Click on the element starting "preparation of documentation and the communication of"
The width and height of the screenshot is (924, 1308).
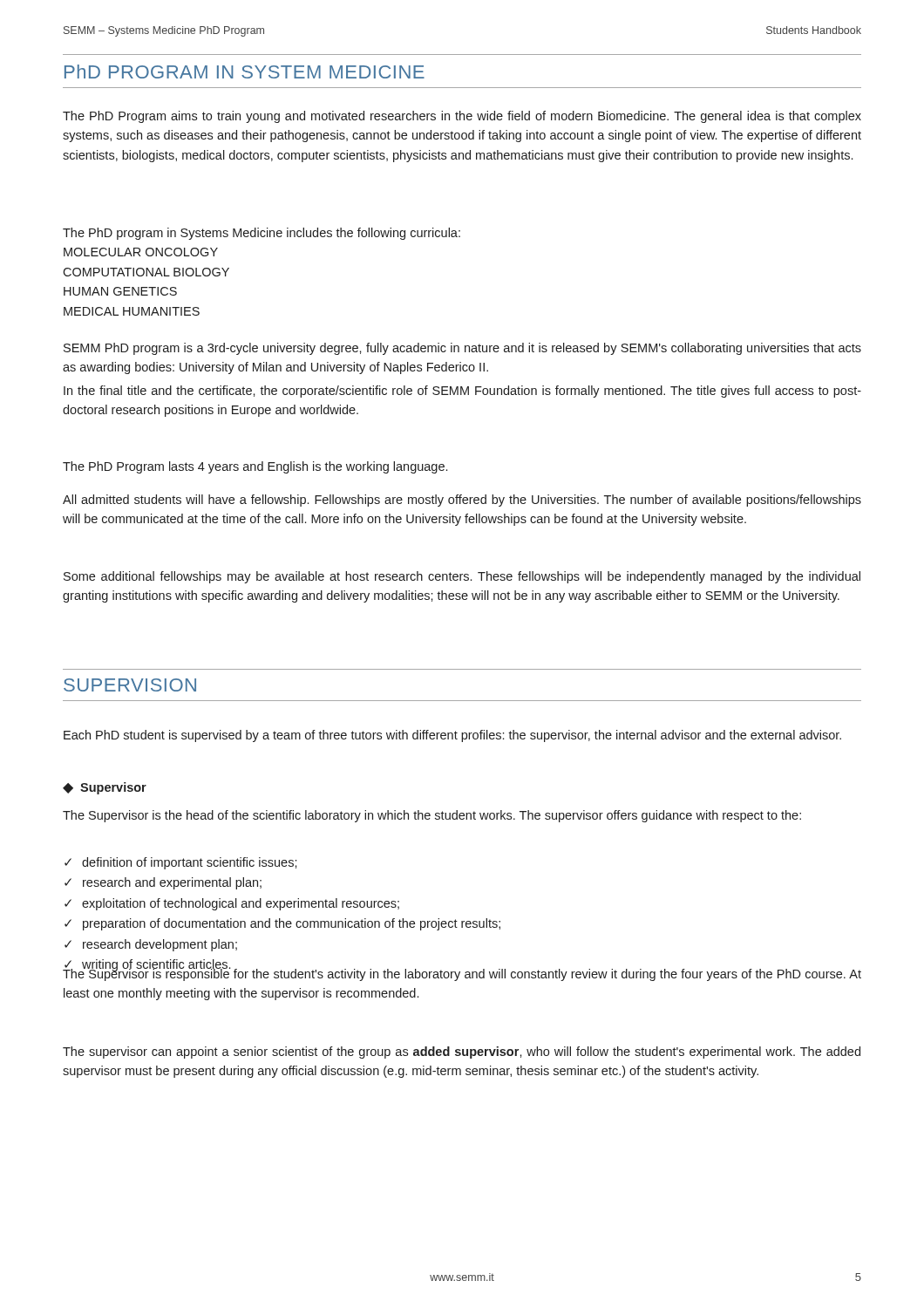pos(292,924)
